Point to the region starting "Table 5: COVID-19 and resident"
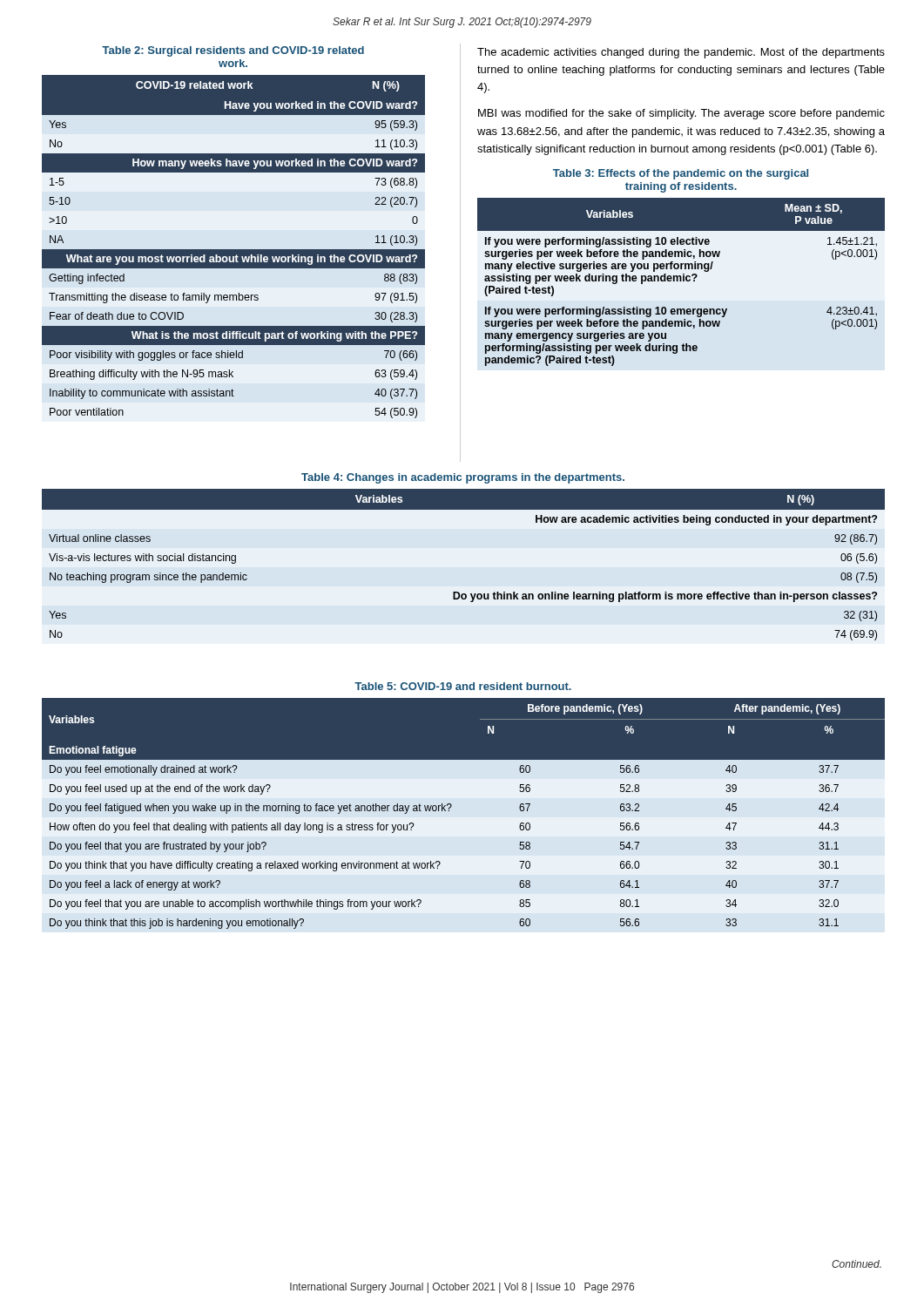The image size is (924, 1307). [x=463, y=686]
